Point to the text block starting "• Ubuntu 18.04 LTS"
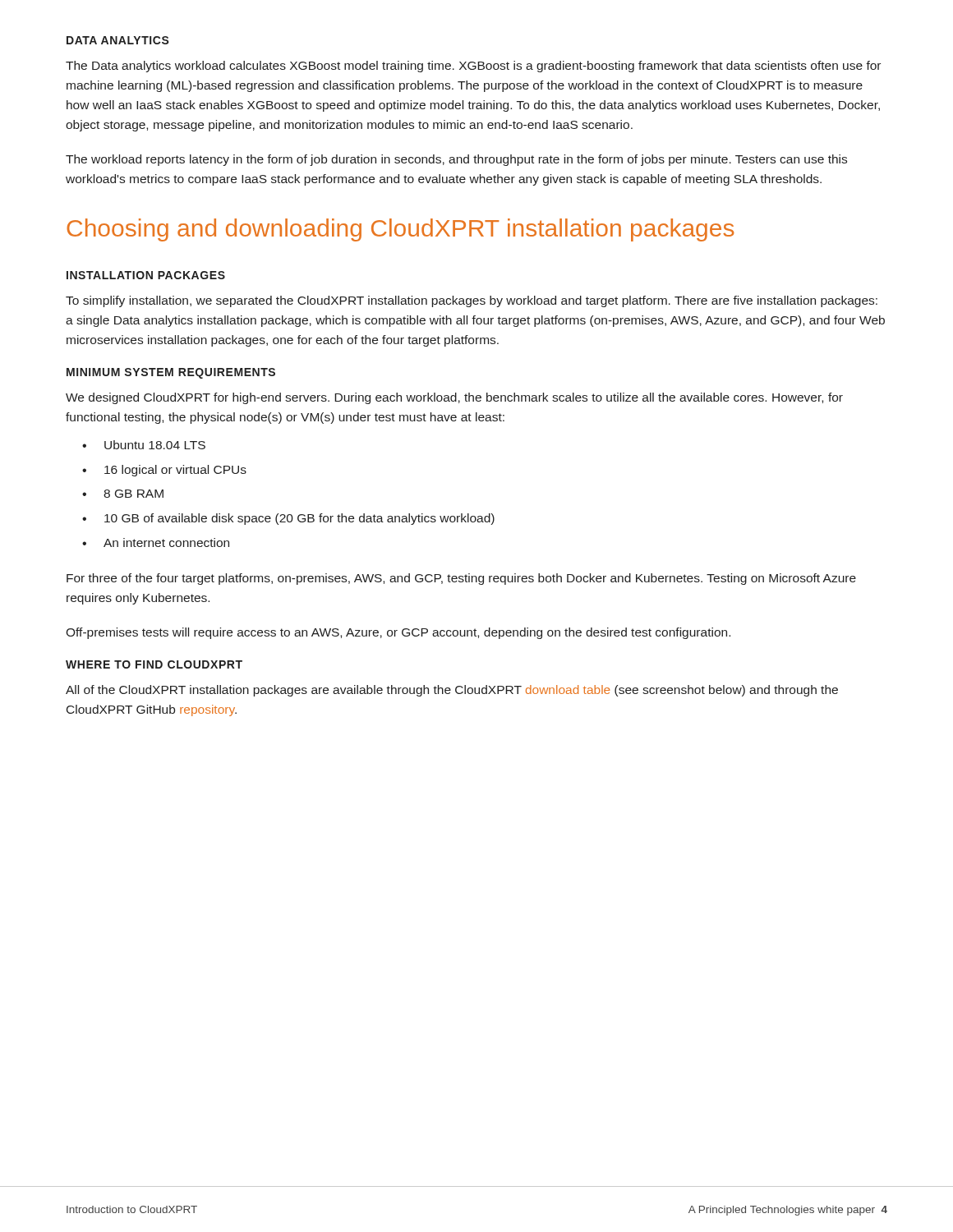This screenshot has height=1232, width=953. click(144, 446)
